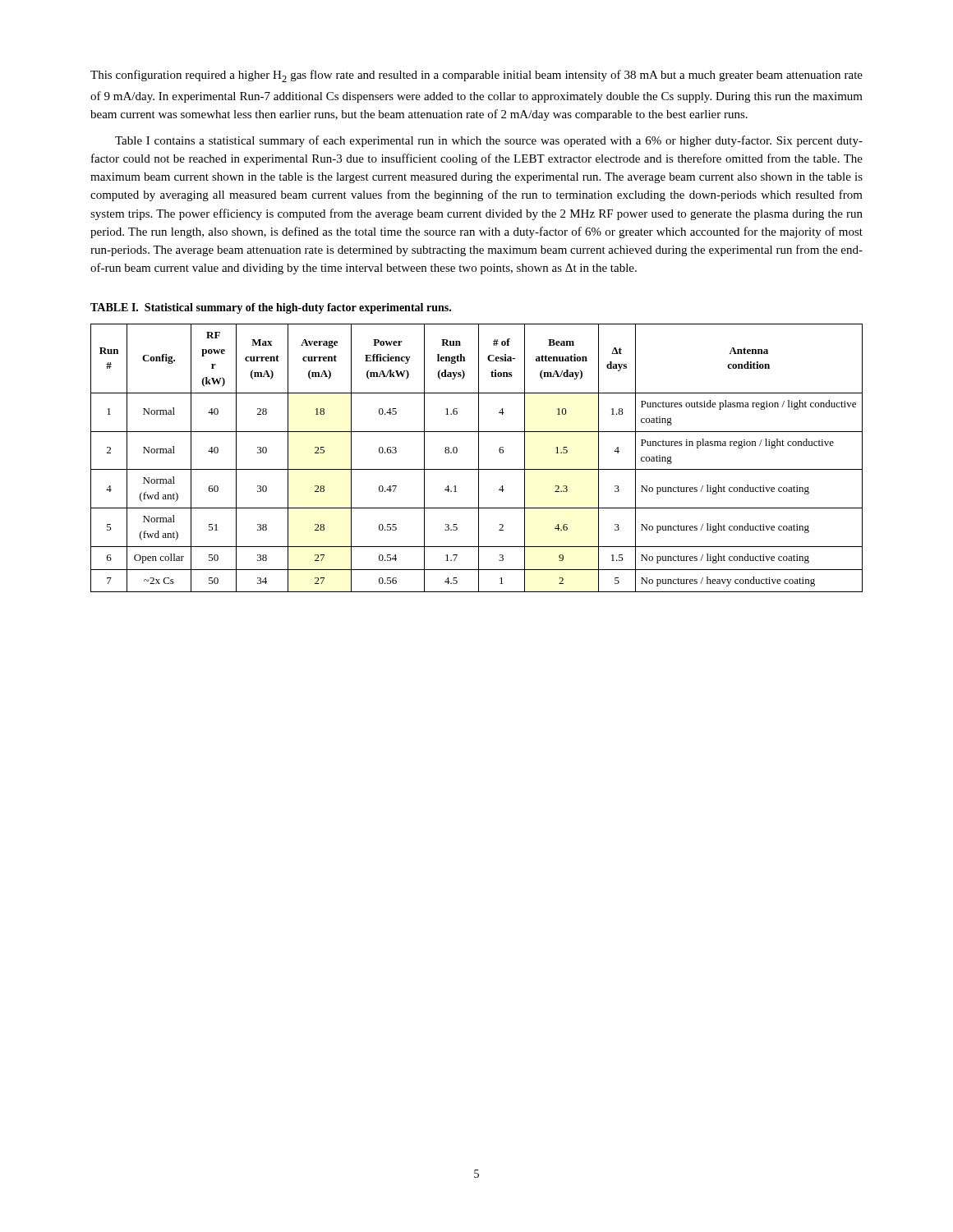953x1232 pixels.
Task: Locate the caption that opens with "TABLE I. Statistical summary of"
Action: tap(271, 308)
